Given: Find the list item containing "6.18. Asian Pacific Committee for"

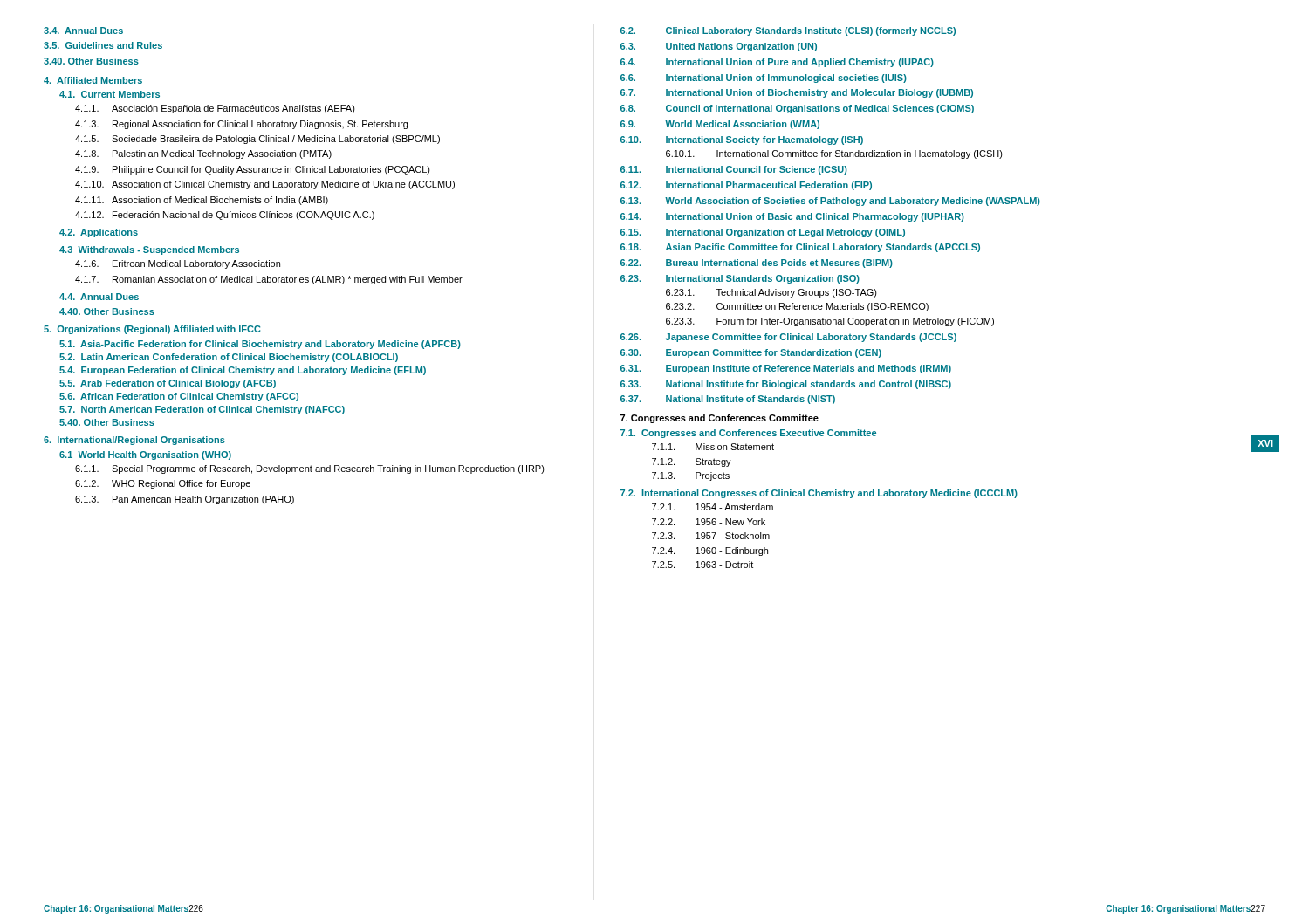Looking at the screenshot, I should pos(943,248).
